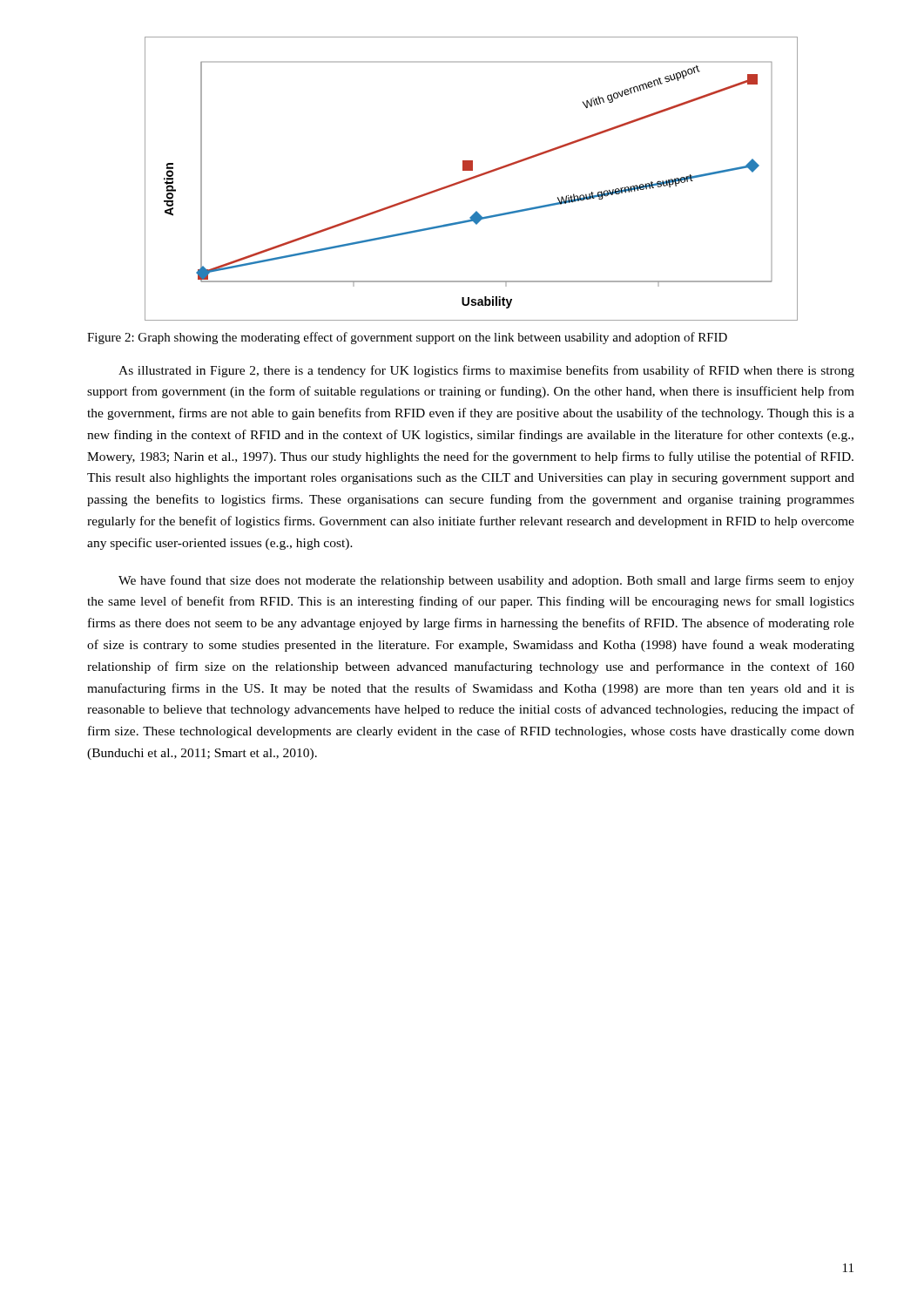Screen dimensions: 1307x924
Task: Locate the caption
Action: pyautogui.click(x=407, y=337)
